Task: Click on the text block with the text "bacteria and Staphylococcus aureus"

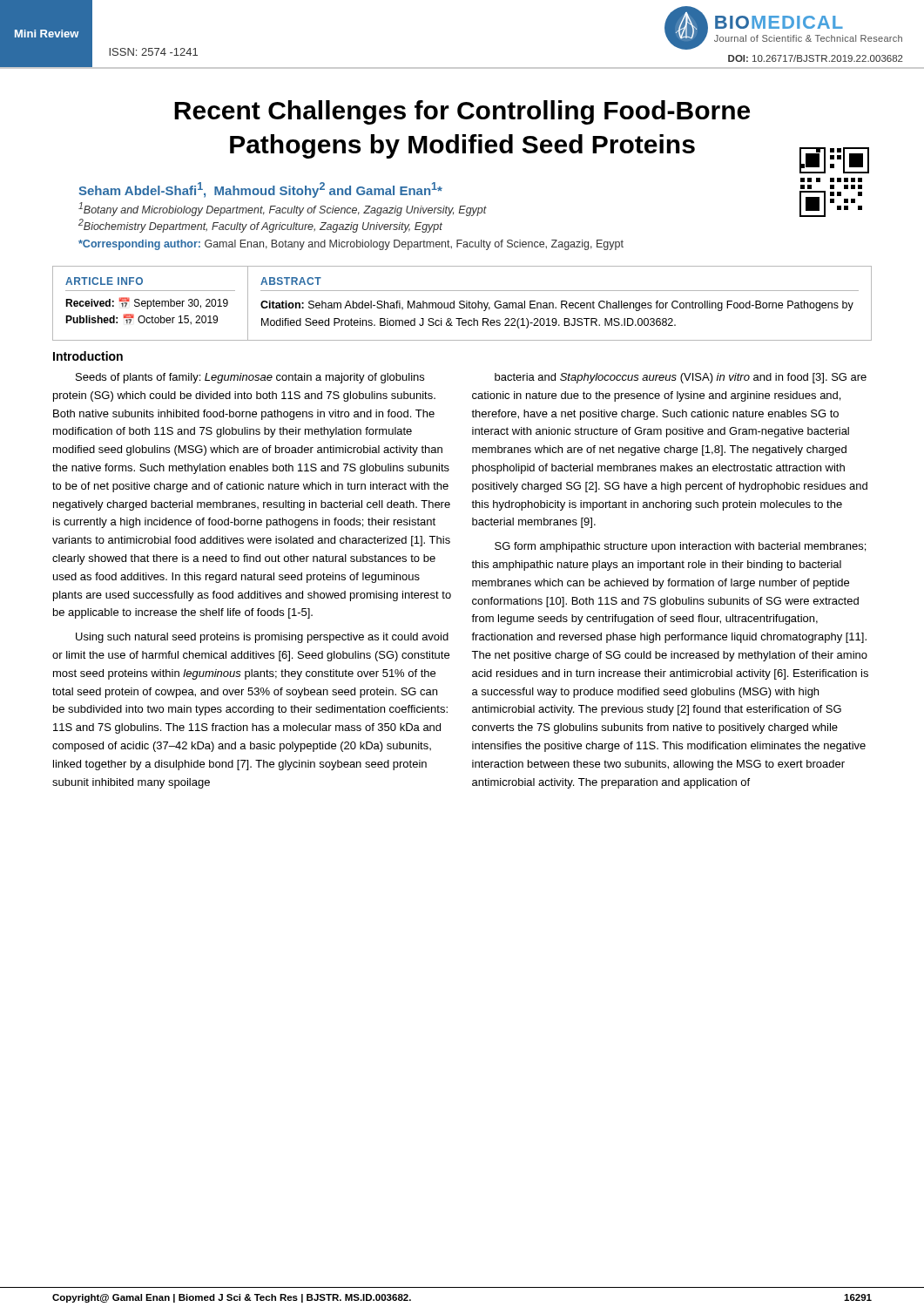Action: (670, 449)
